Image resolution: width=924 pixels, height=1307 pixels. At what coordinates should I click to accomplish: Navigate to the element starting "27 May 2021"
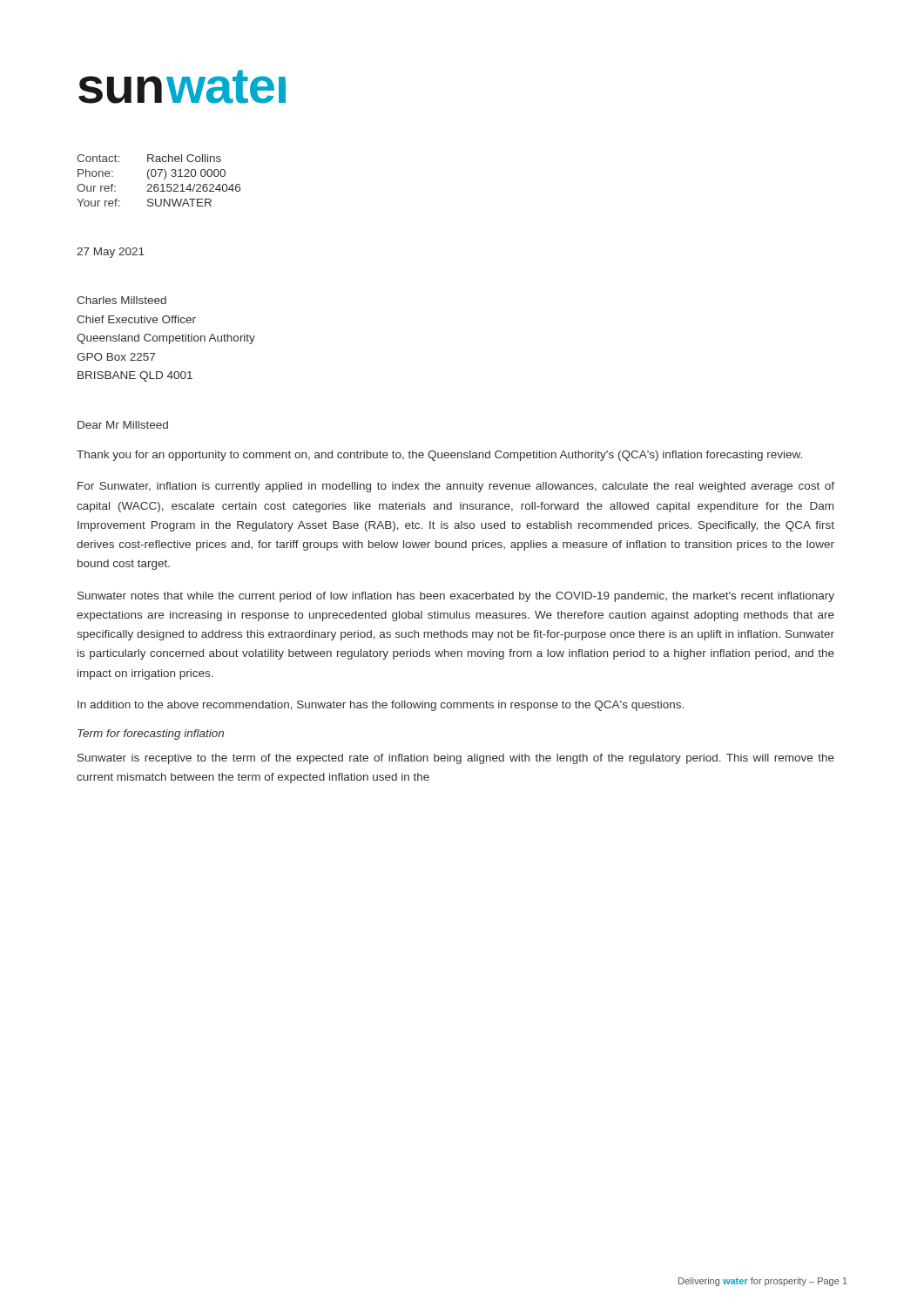click(x=111, y=251)
